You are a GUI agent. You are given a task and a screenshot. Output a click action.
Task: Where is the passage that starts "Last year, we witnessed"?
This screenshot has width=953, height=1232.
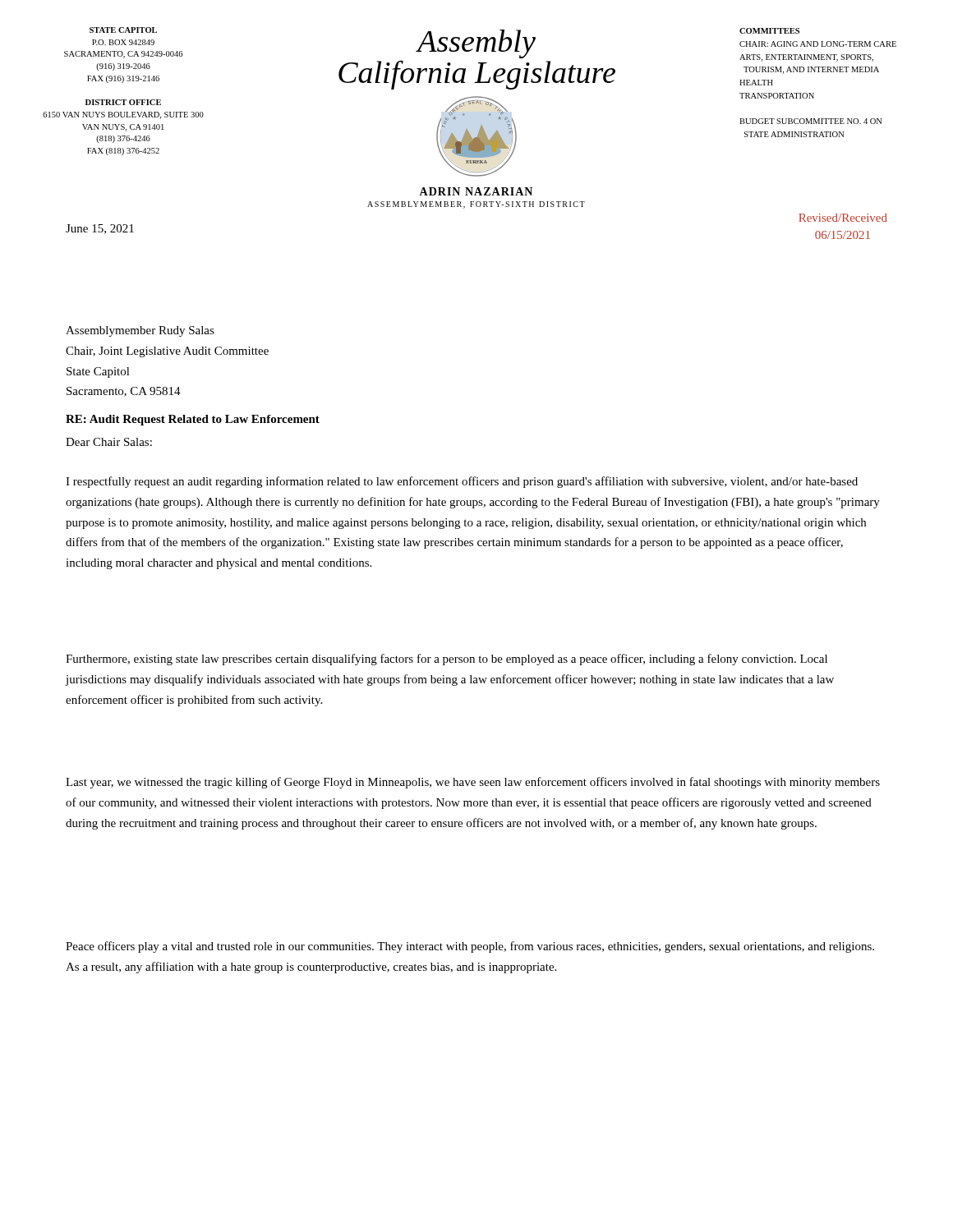(x=473, y=802)
